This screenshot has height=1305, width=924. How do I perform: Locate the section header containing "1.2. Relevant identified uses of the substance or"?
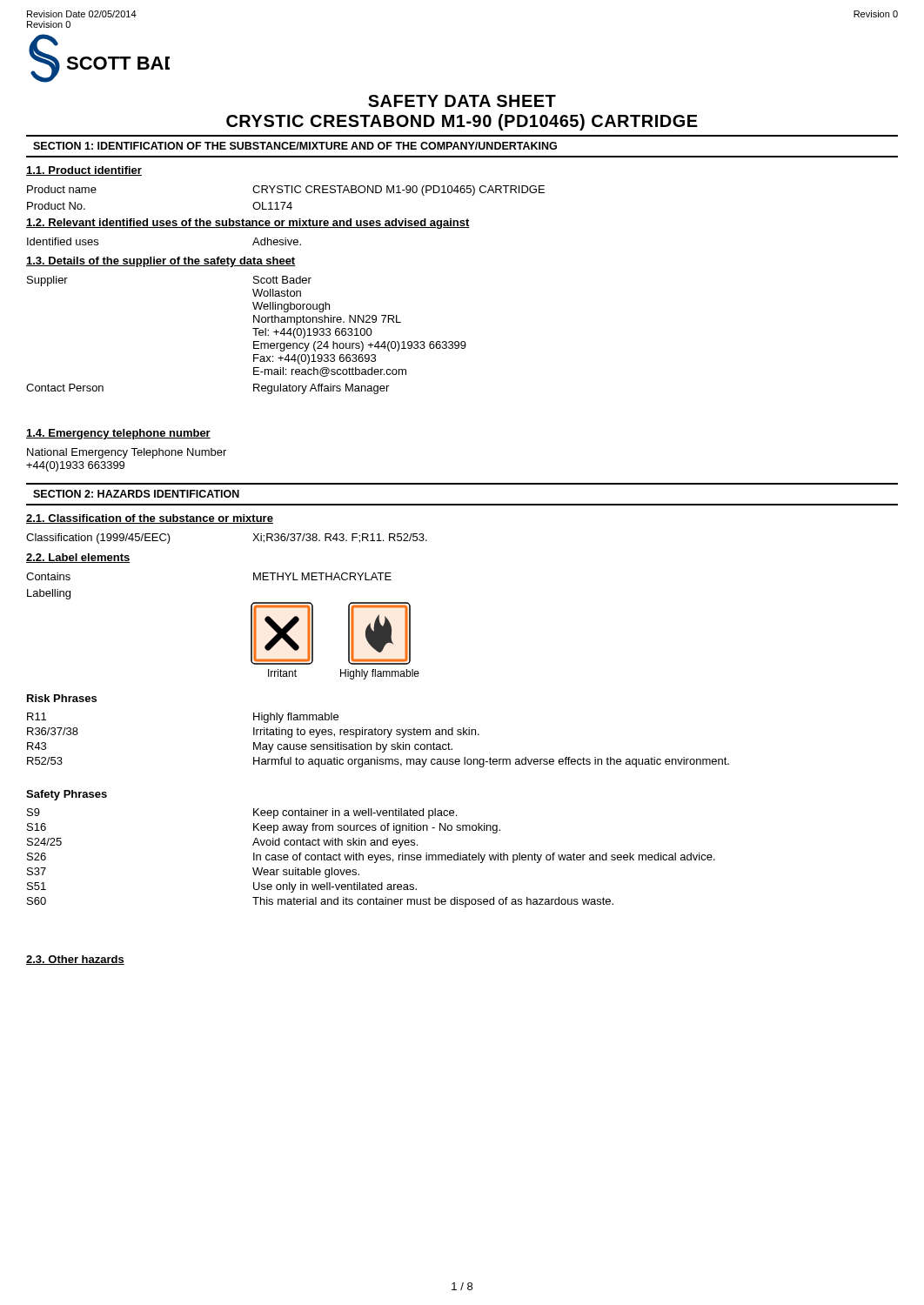click(x=248, y=222)
